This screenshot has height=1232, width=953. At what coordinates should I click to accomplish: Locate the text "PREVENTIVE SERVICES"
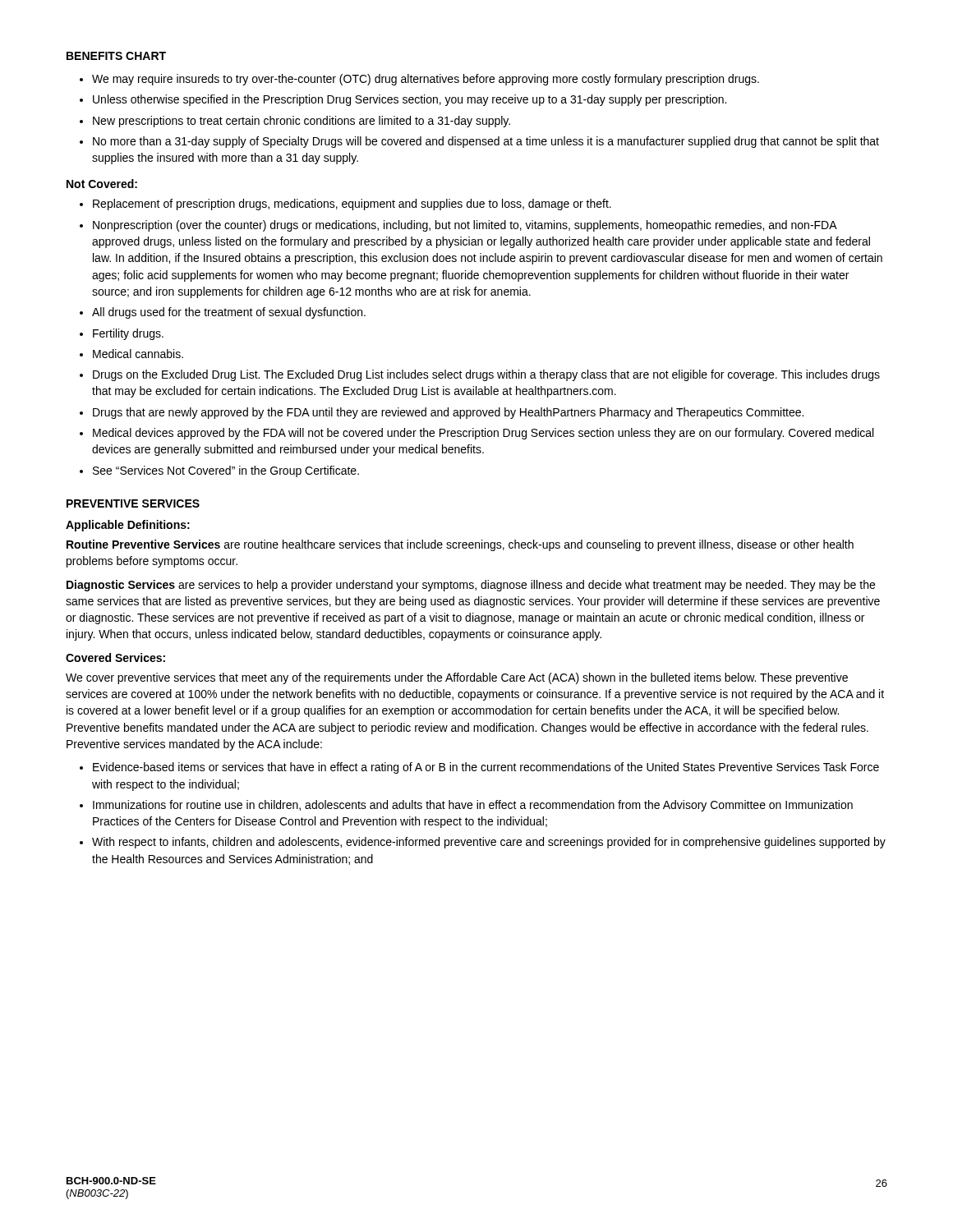(x=133, y=503)
